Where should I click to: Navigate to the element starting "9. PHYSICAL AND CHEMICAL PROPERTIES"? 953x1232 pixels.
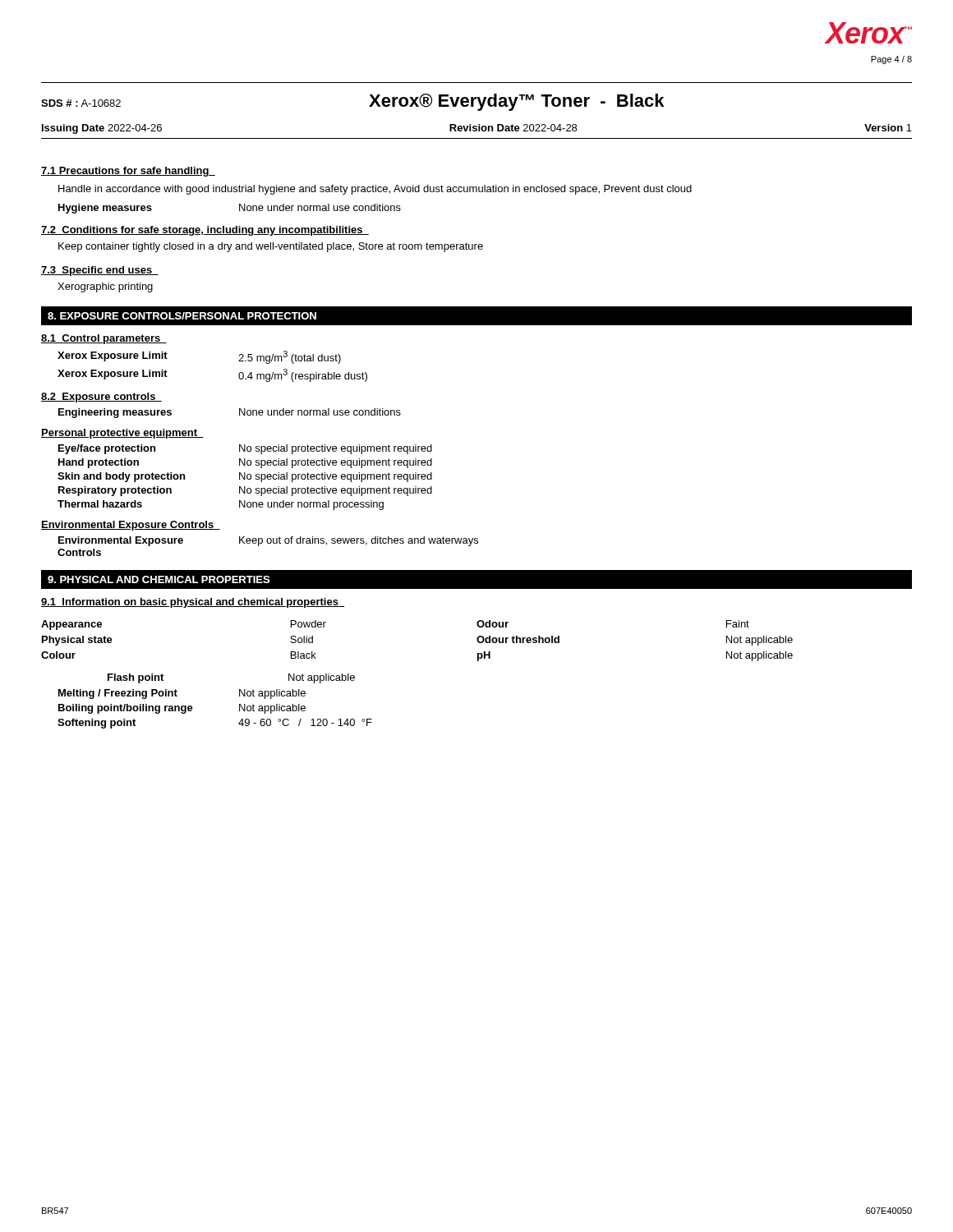click(159, 580)
